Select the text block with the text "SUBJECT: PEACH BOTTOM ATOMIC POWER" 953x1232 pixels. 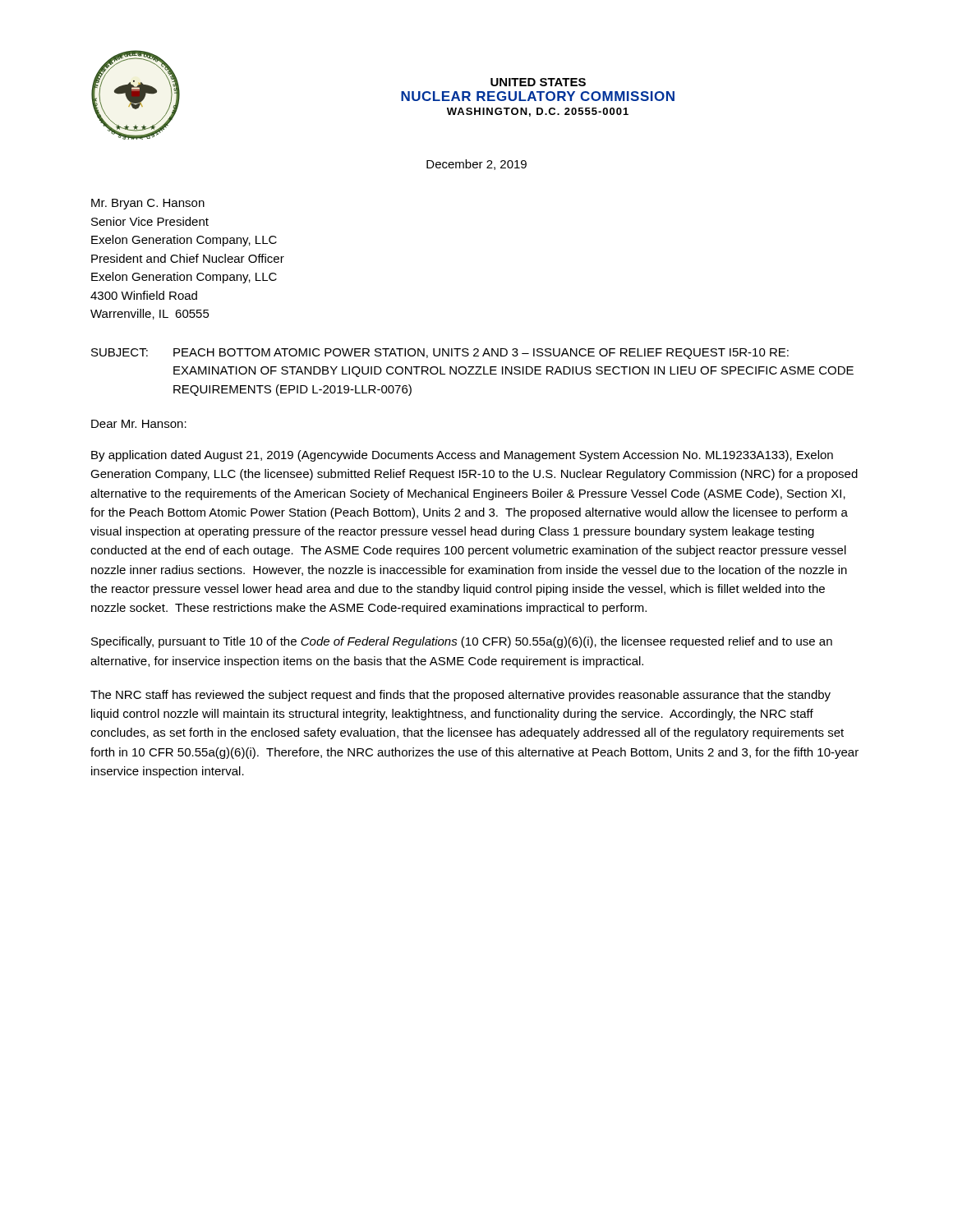(476, 371)
